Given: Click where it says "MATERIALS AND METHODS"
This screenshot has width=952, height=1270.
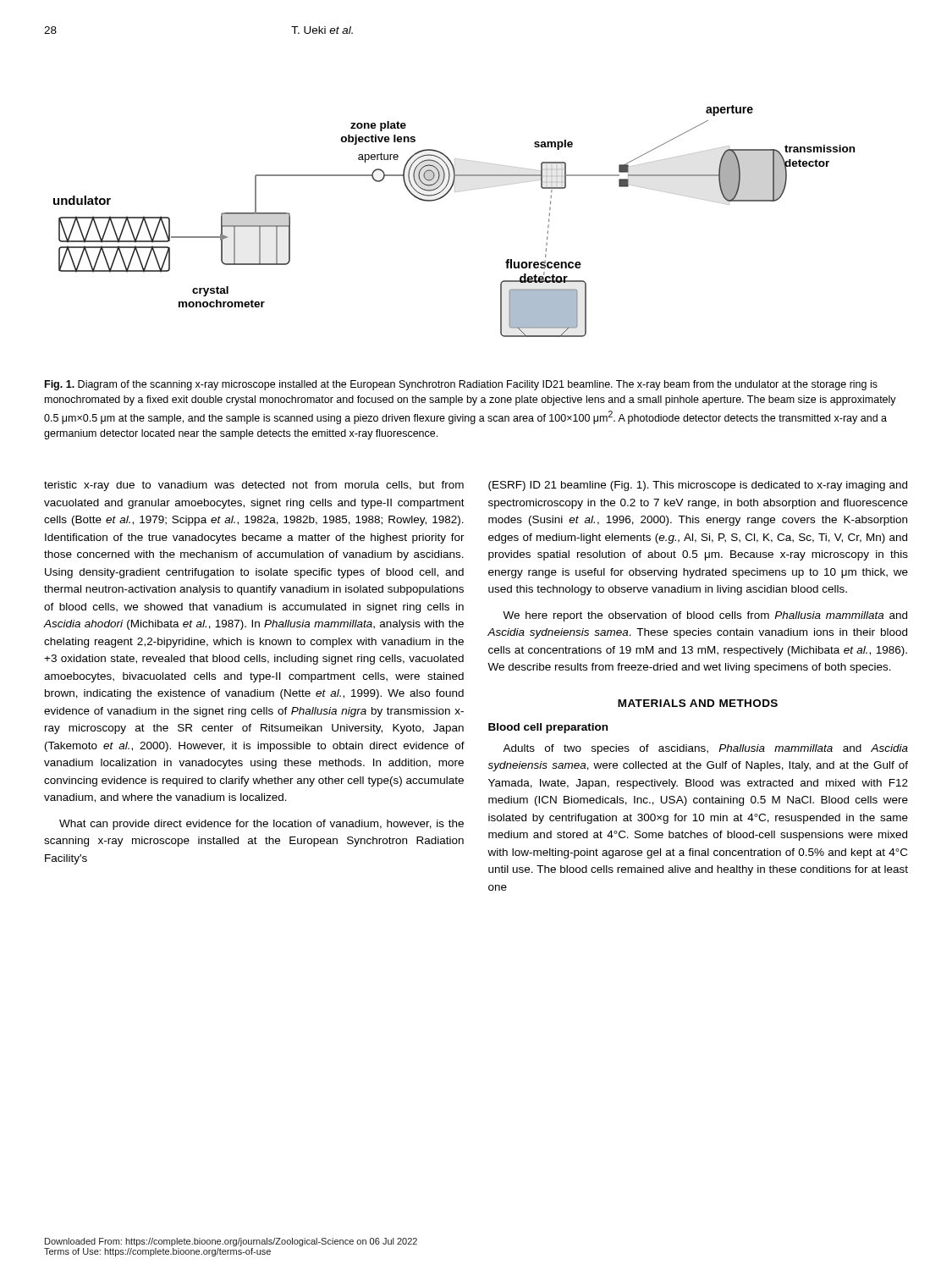Looking at the screenshot, I should click(698, 703).
